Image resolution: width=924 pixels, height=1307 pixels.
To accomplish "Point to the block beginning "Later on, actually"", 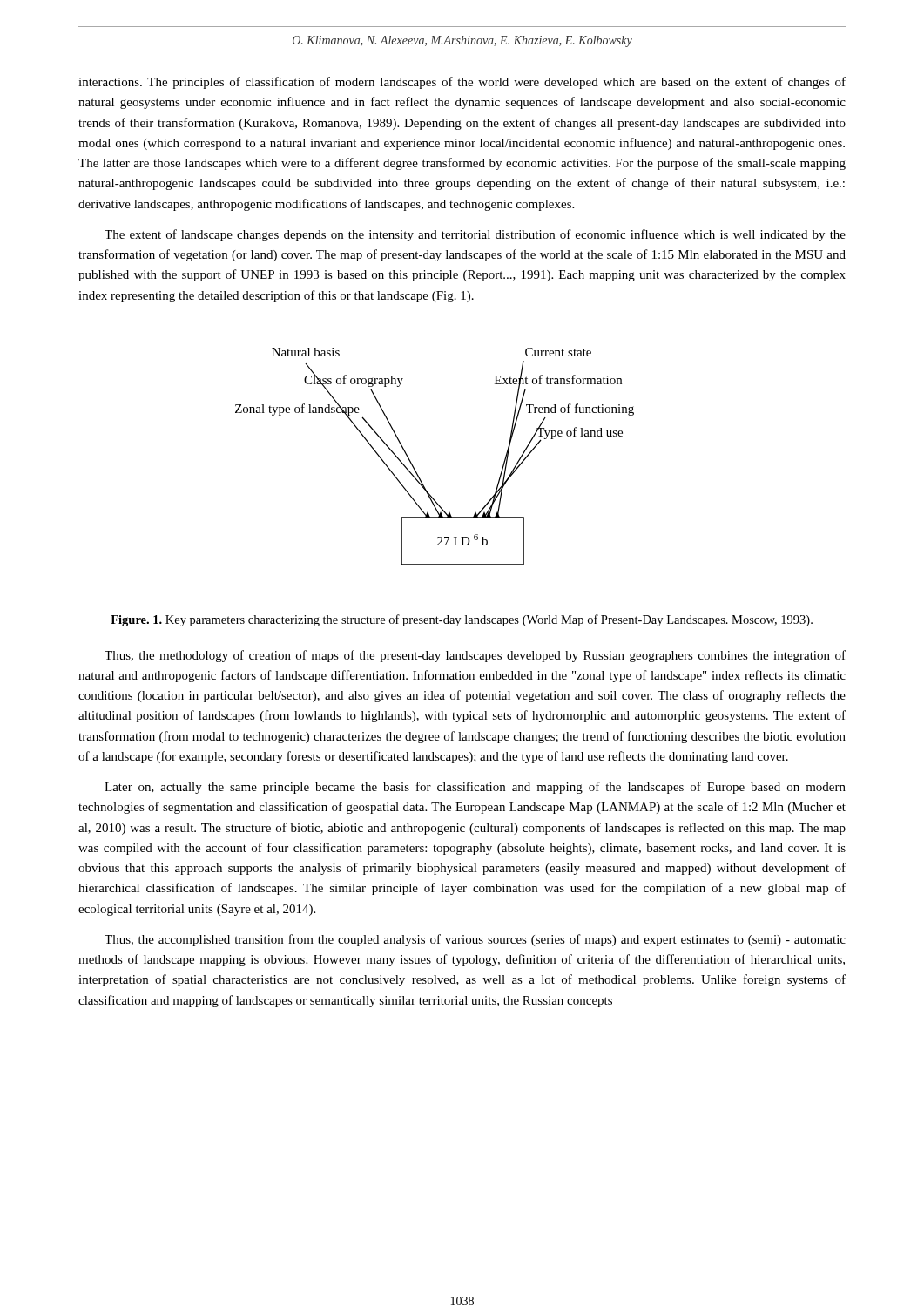I will click(462, 848).
